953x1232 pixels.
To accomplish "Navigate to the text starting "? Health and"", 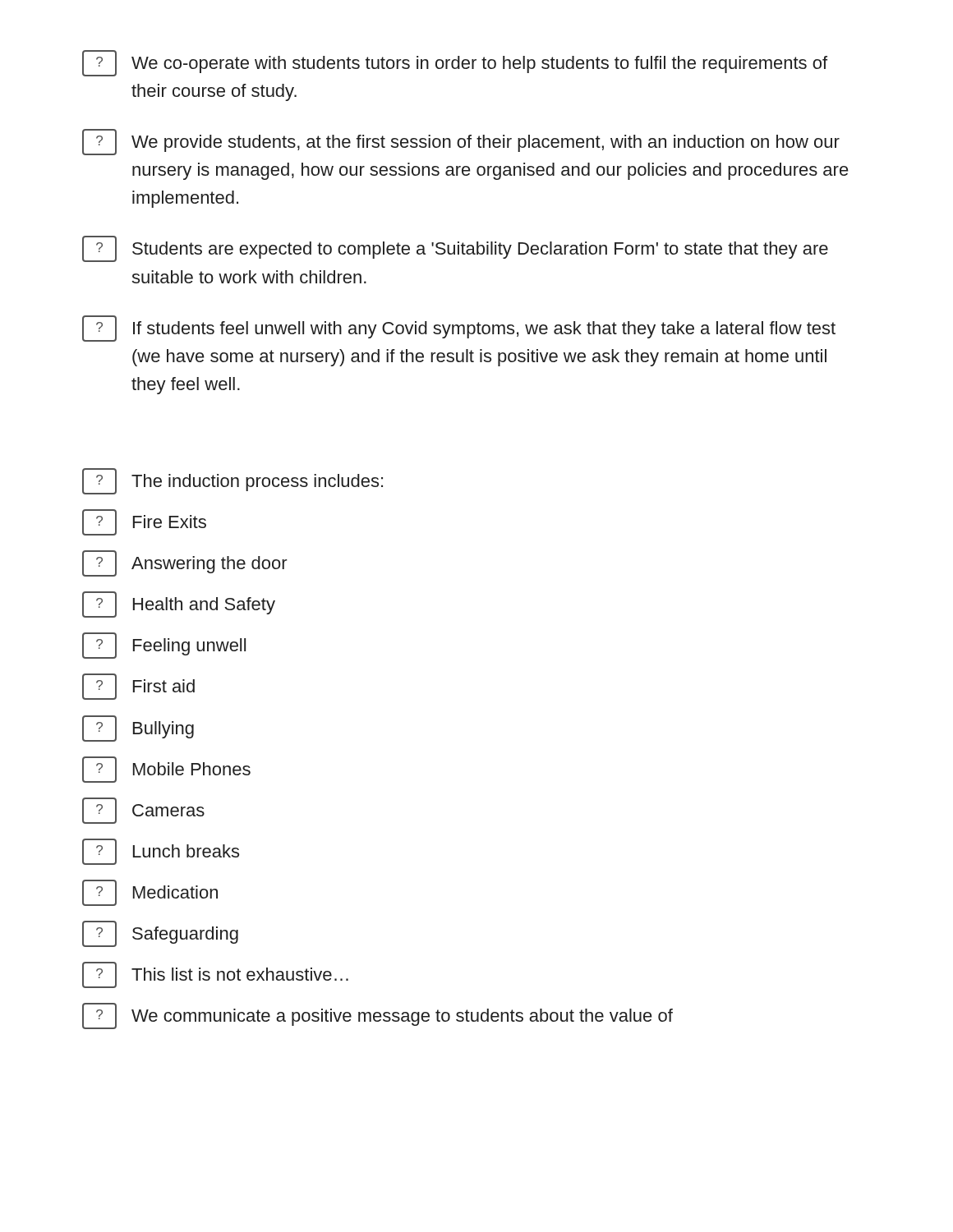I will click(x=179, y=605).
